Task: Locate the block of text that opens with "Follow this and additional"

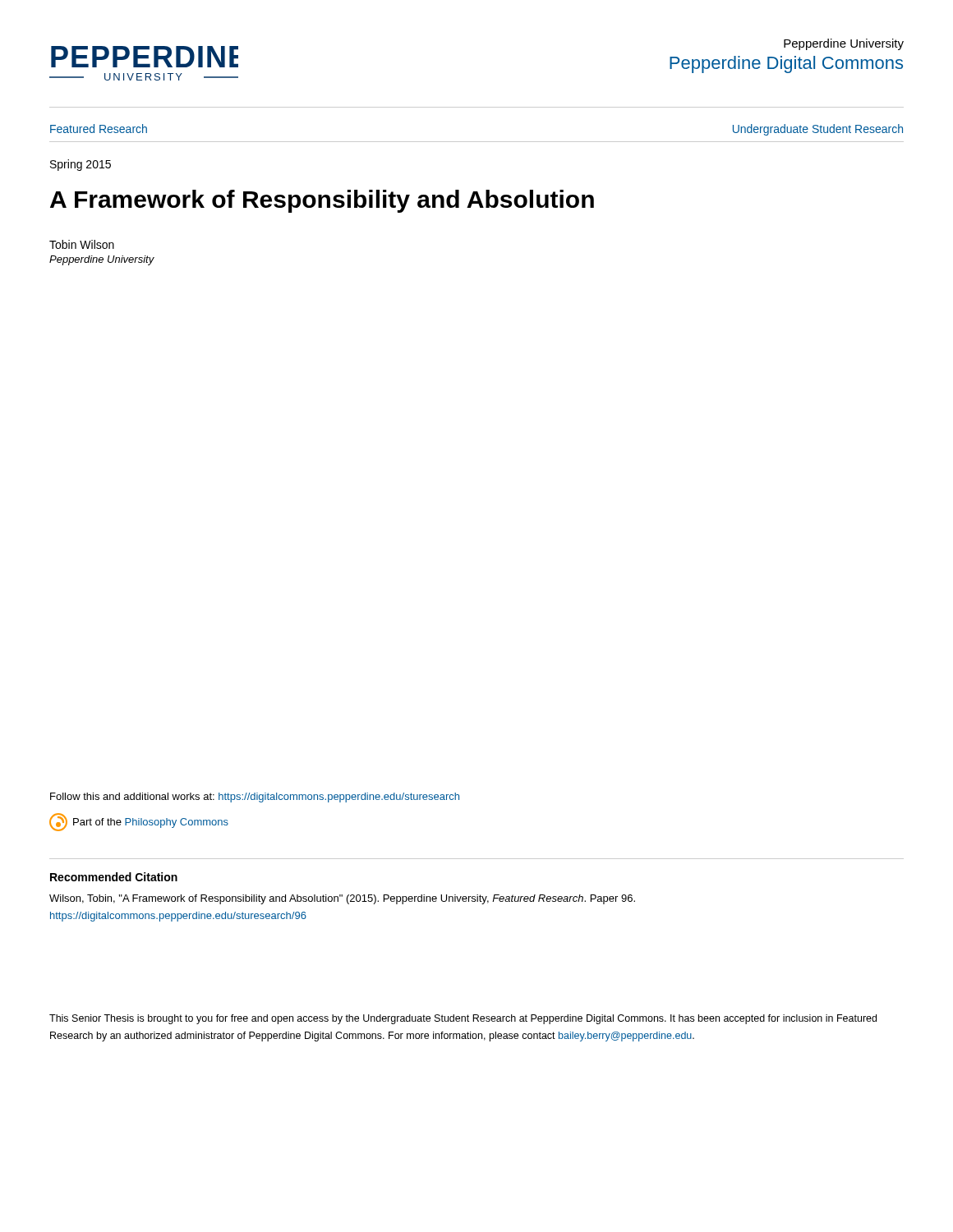Action: 255,796
